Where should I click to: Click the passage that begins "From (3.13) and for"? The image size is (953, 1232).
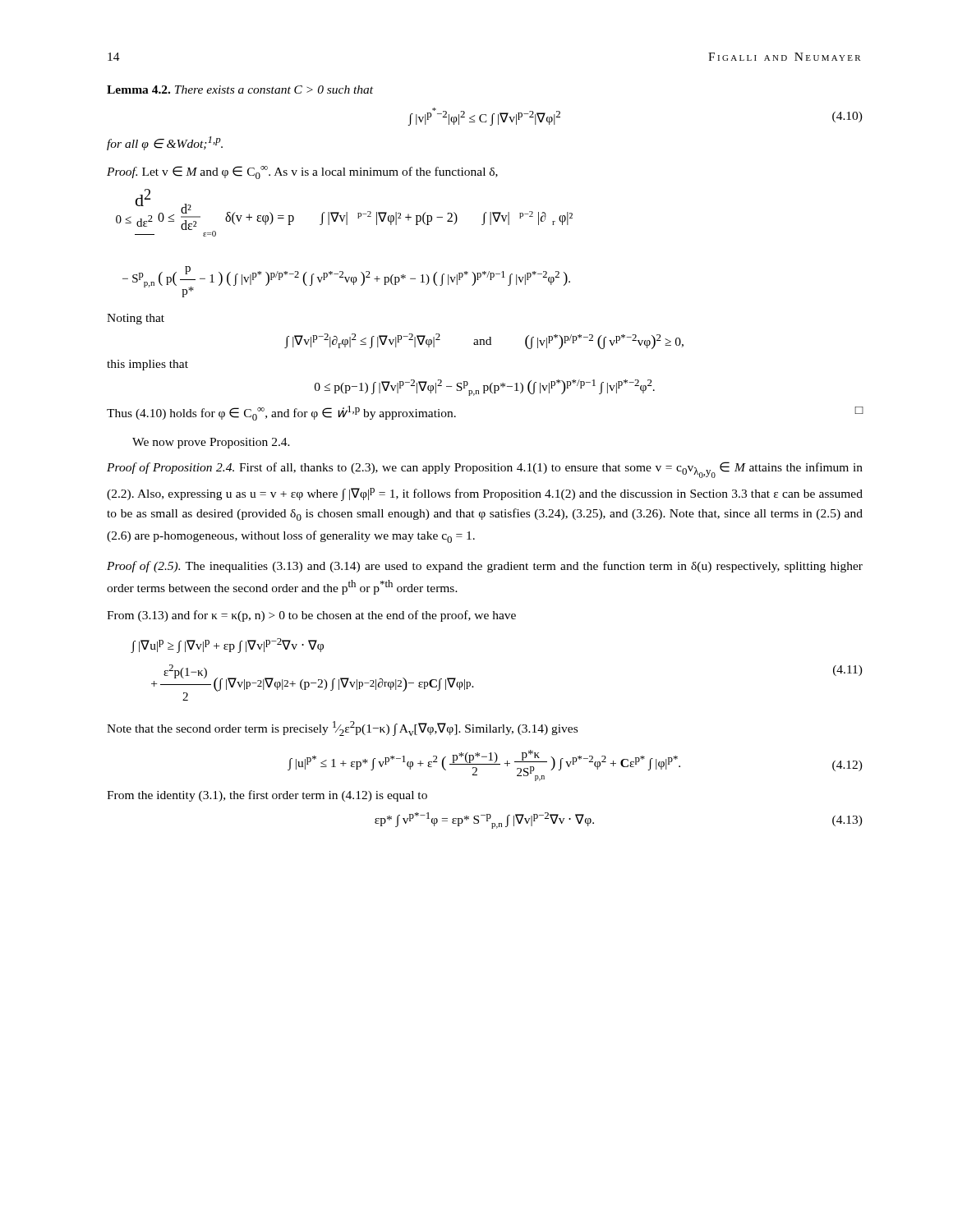(x=312, y=614)
